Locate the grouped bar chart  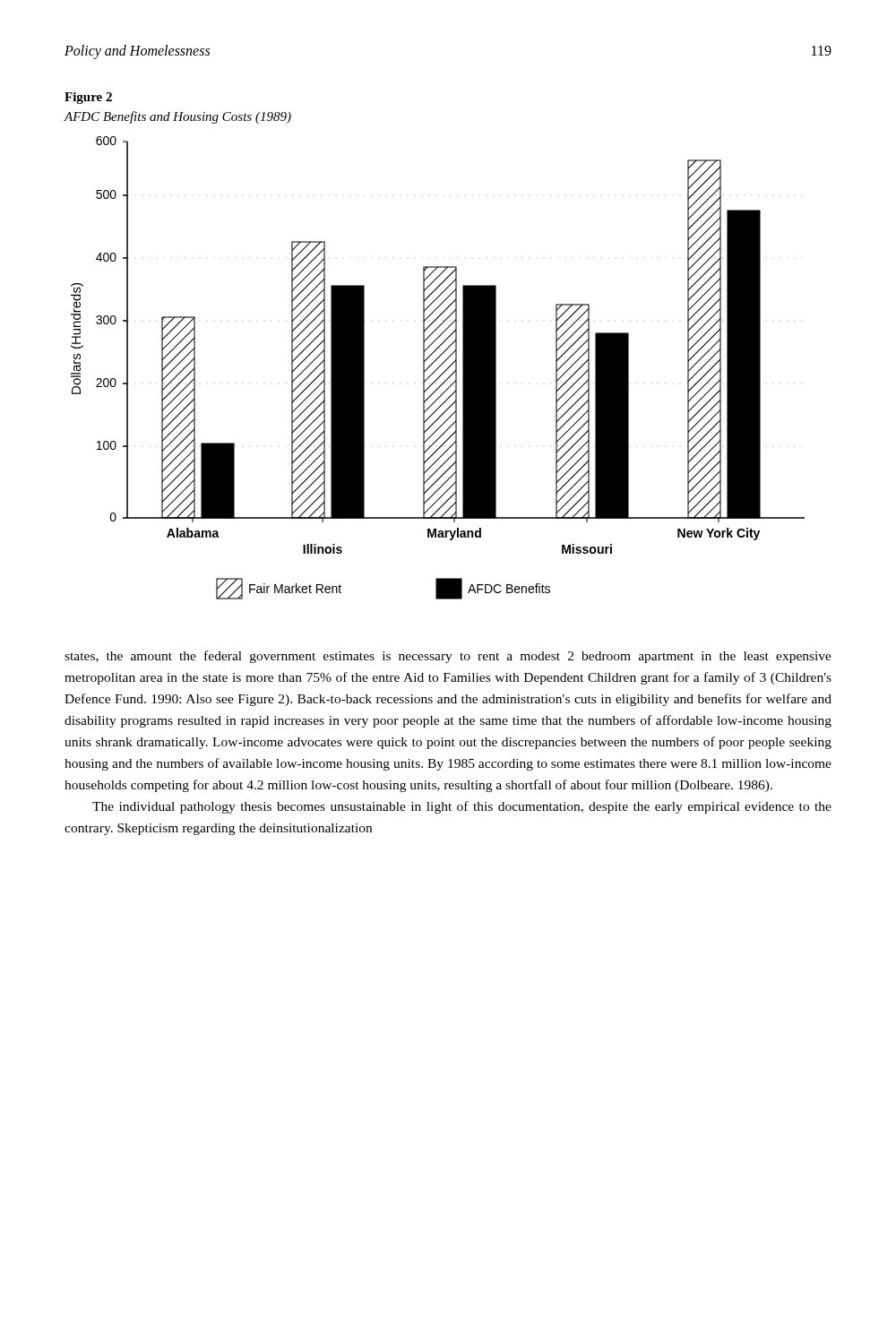(x=448, y=385)
